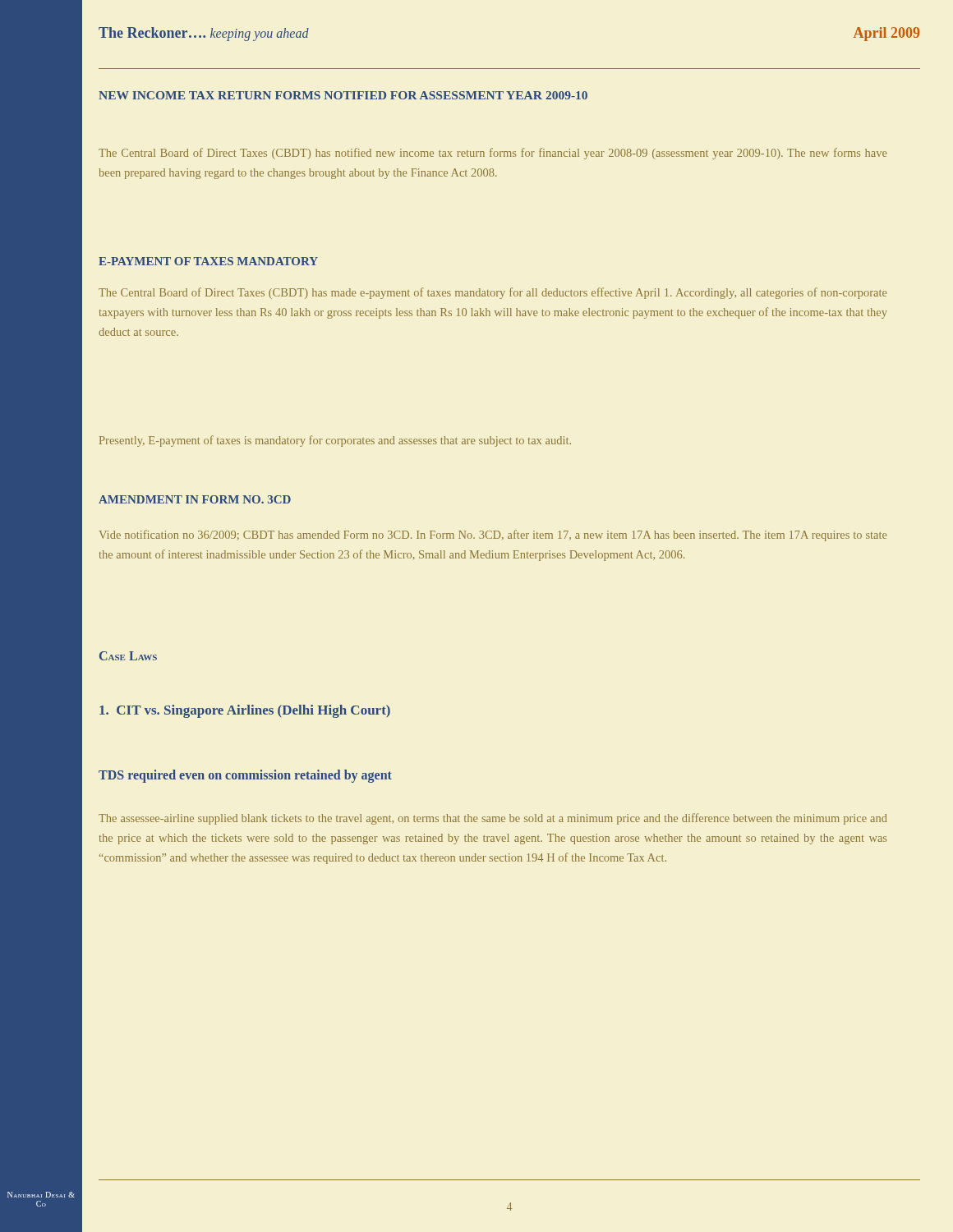
Task: Find the section header on this page that starts "NEW INCOME TAX"
Action: (493, 95)
